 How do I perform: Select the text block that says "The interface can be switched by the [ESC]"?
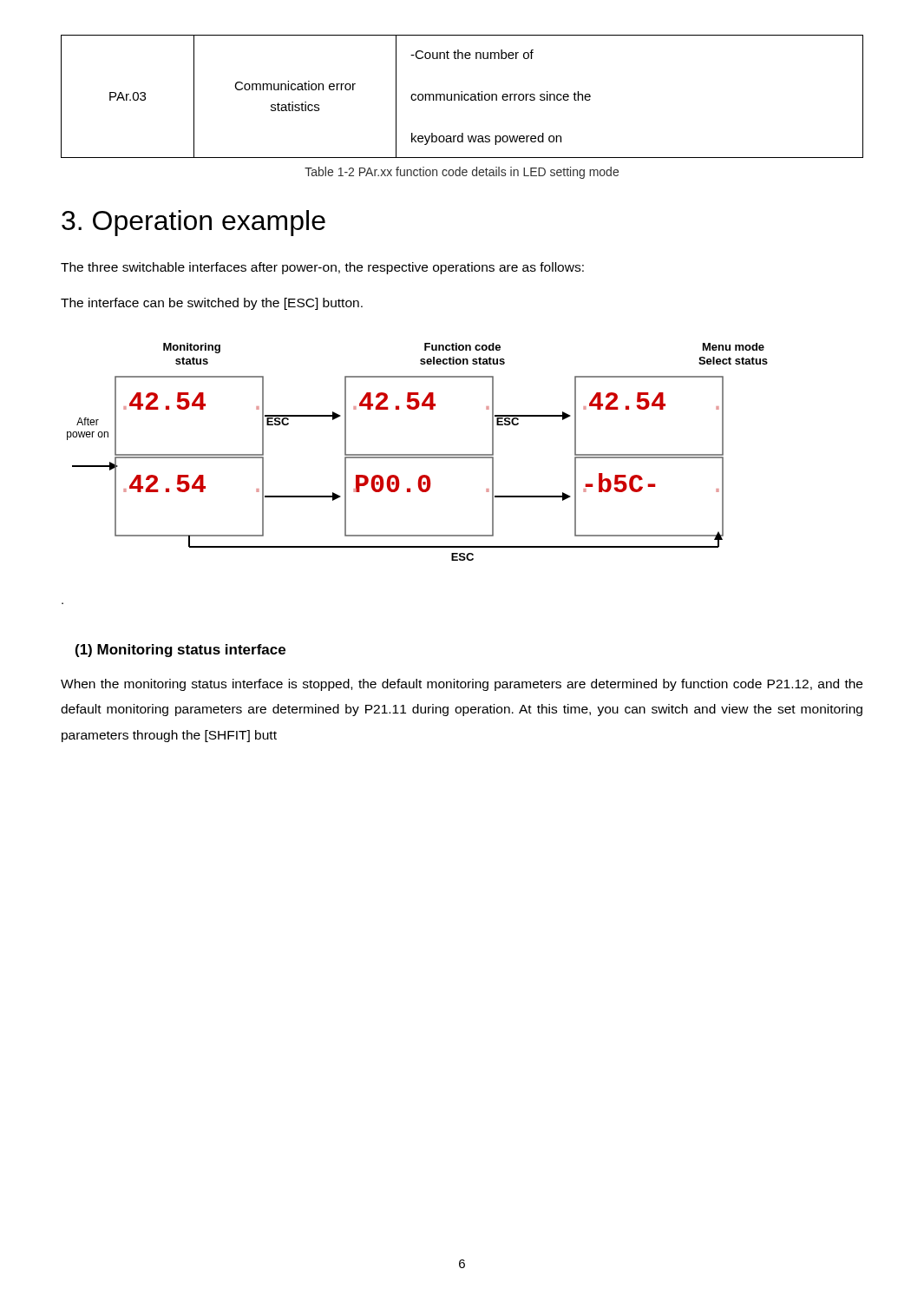212,303
